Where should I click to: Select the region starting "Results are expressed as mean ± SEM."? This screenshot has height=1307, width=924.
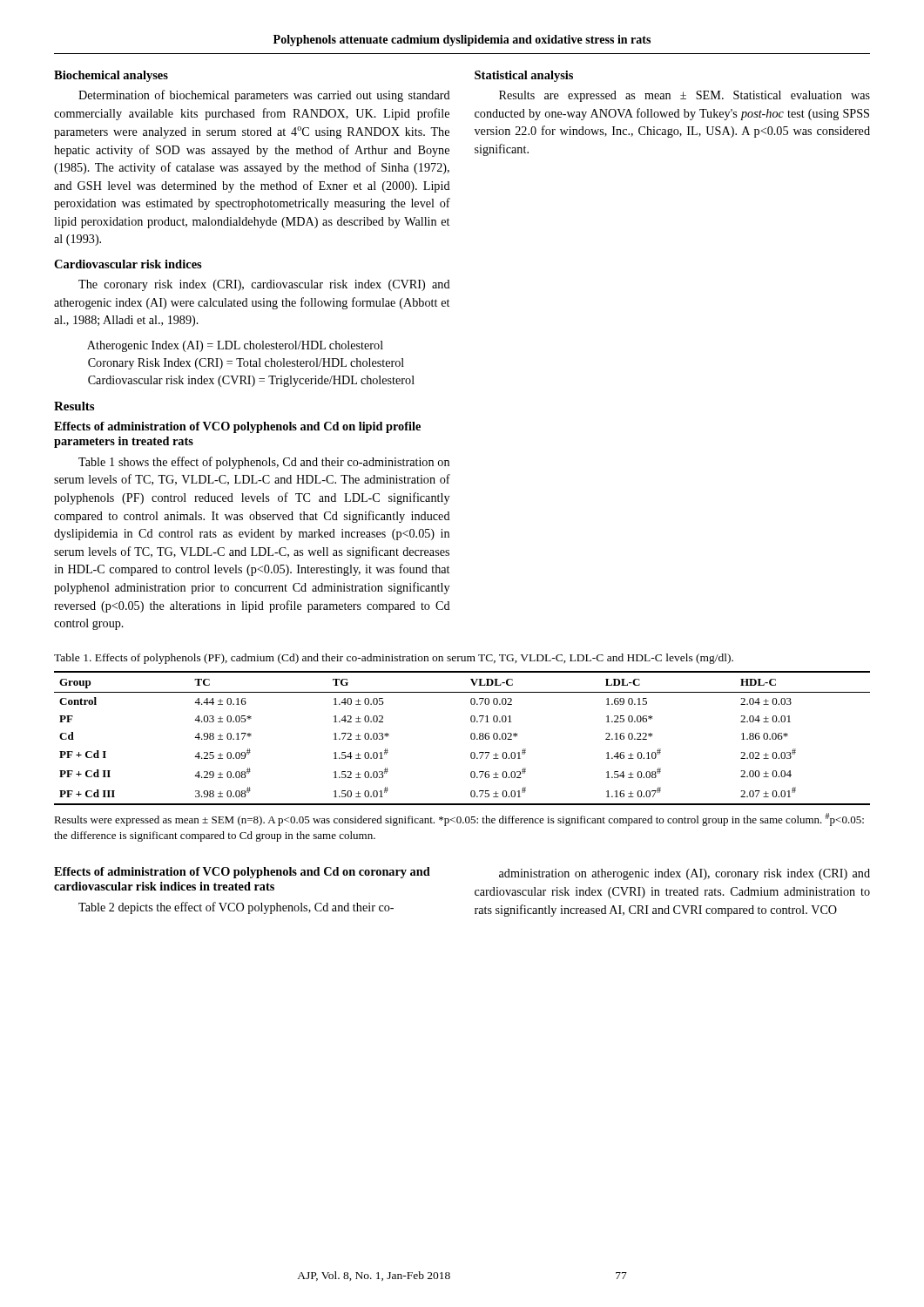672,122
